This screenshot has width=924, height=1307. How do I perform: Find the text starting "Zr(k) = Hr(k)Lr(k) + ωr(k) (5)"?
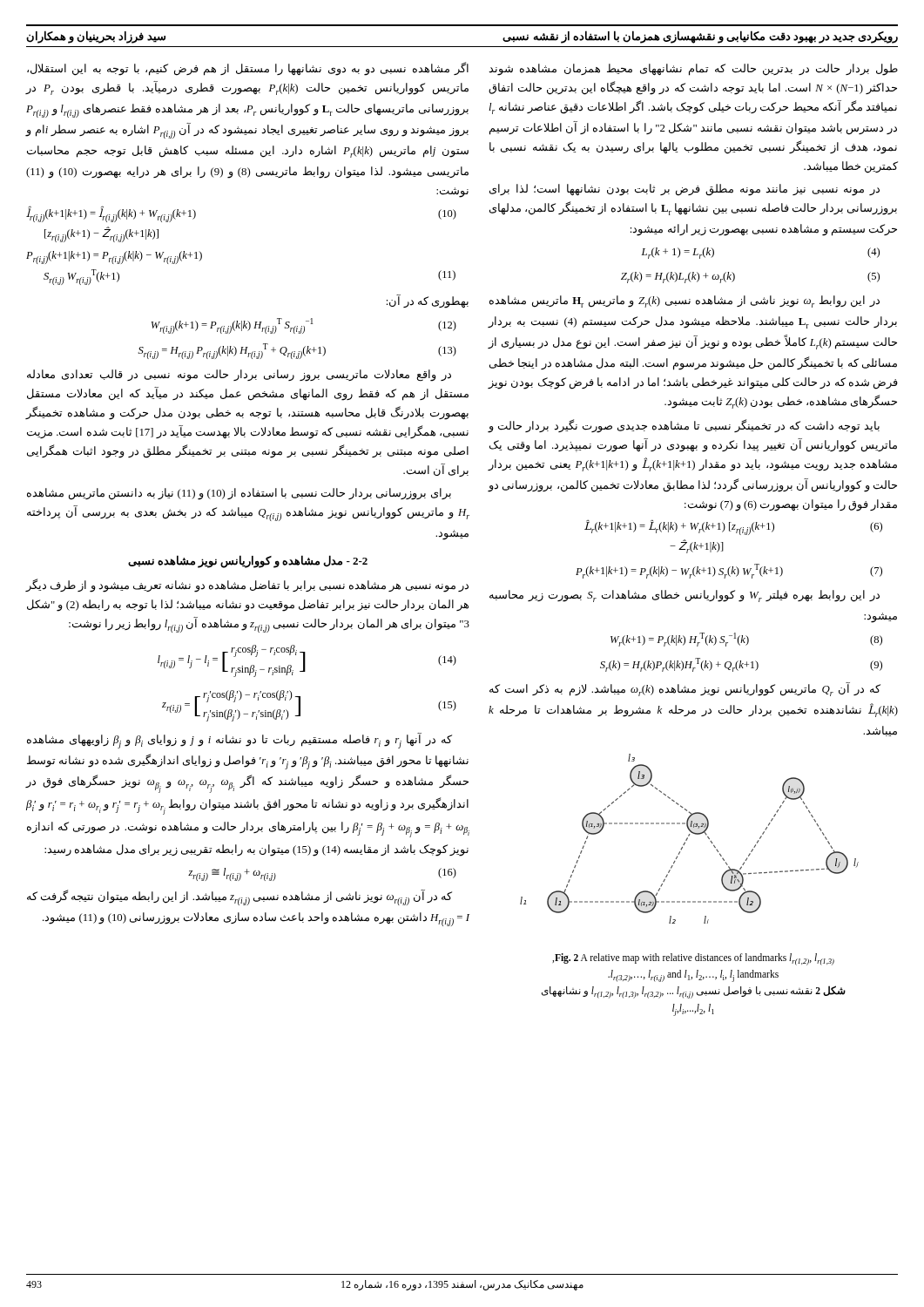pyautogui.click(x=693, y=277)
